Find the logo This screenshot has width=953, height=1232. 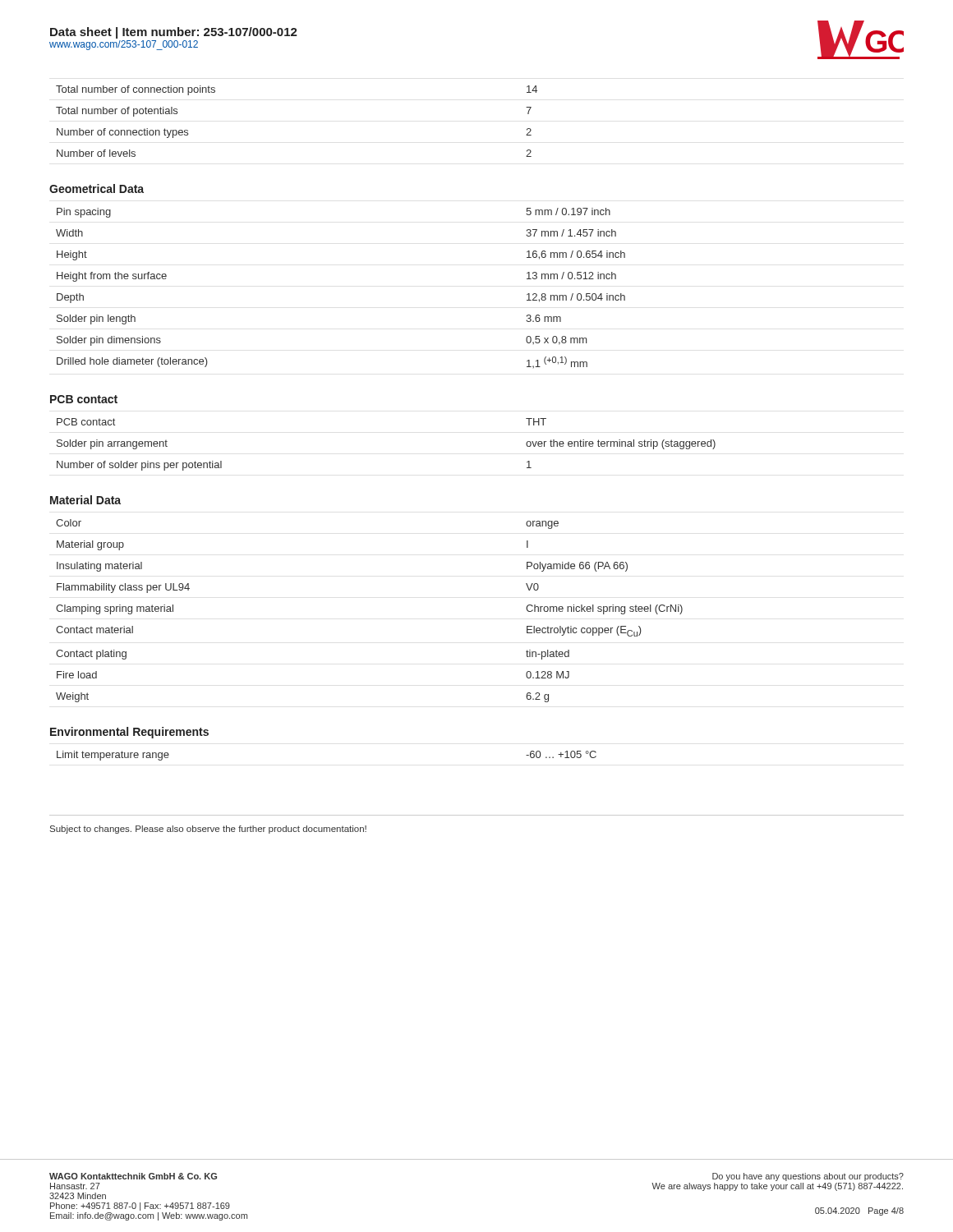863,39
